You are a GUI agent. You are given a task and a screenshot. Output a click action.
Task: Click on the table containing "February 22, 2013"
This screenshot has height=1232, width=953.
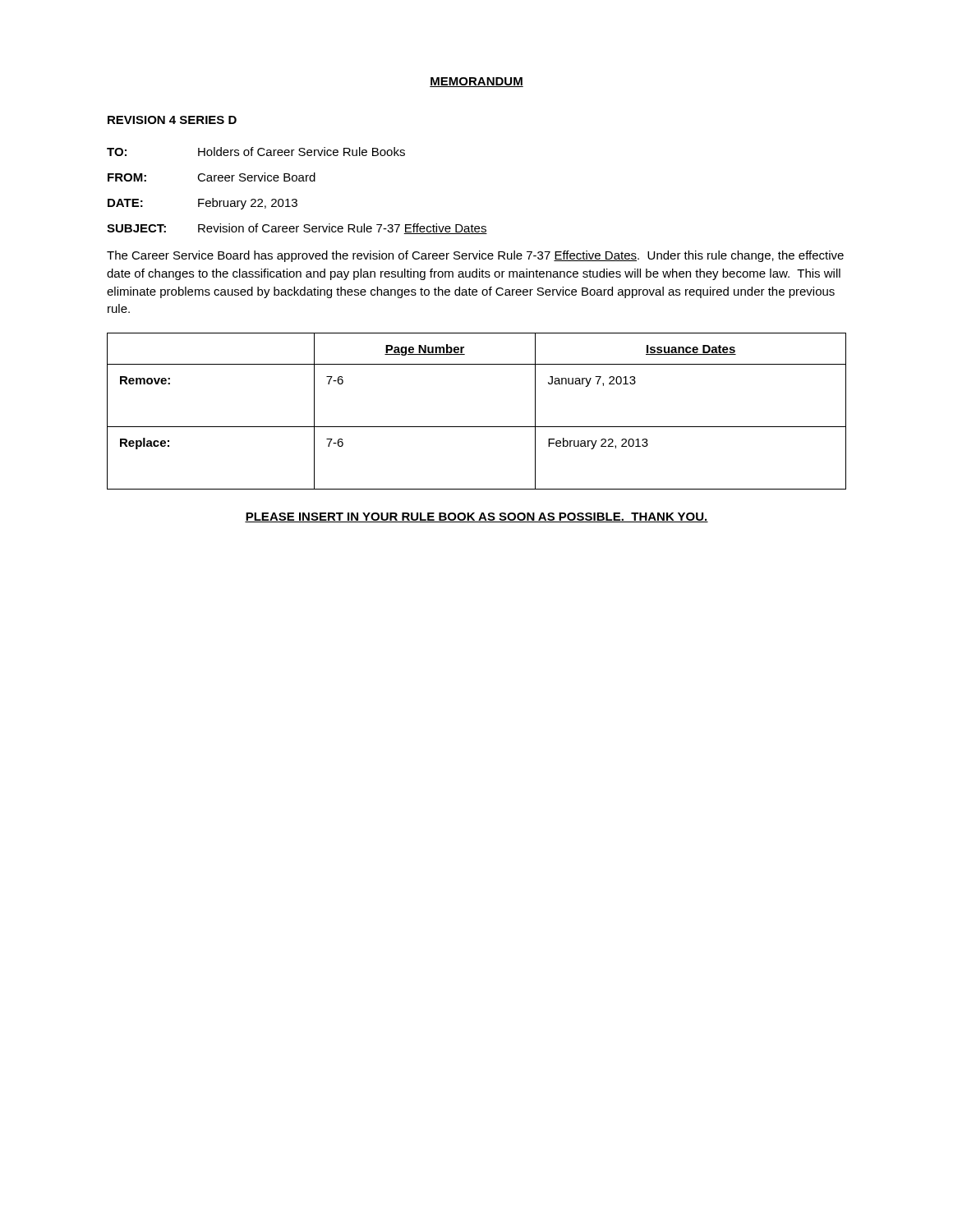coord(476,411)
